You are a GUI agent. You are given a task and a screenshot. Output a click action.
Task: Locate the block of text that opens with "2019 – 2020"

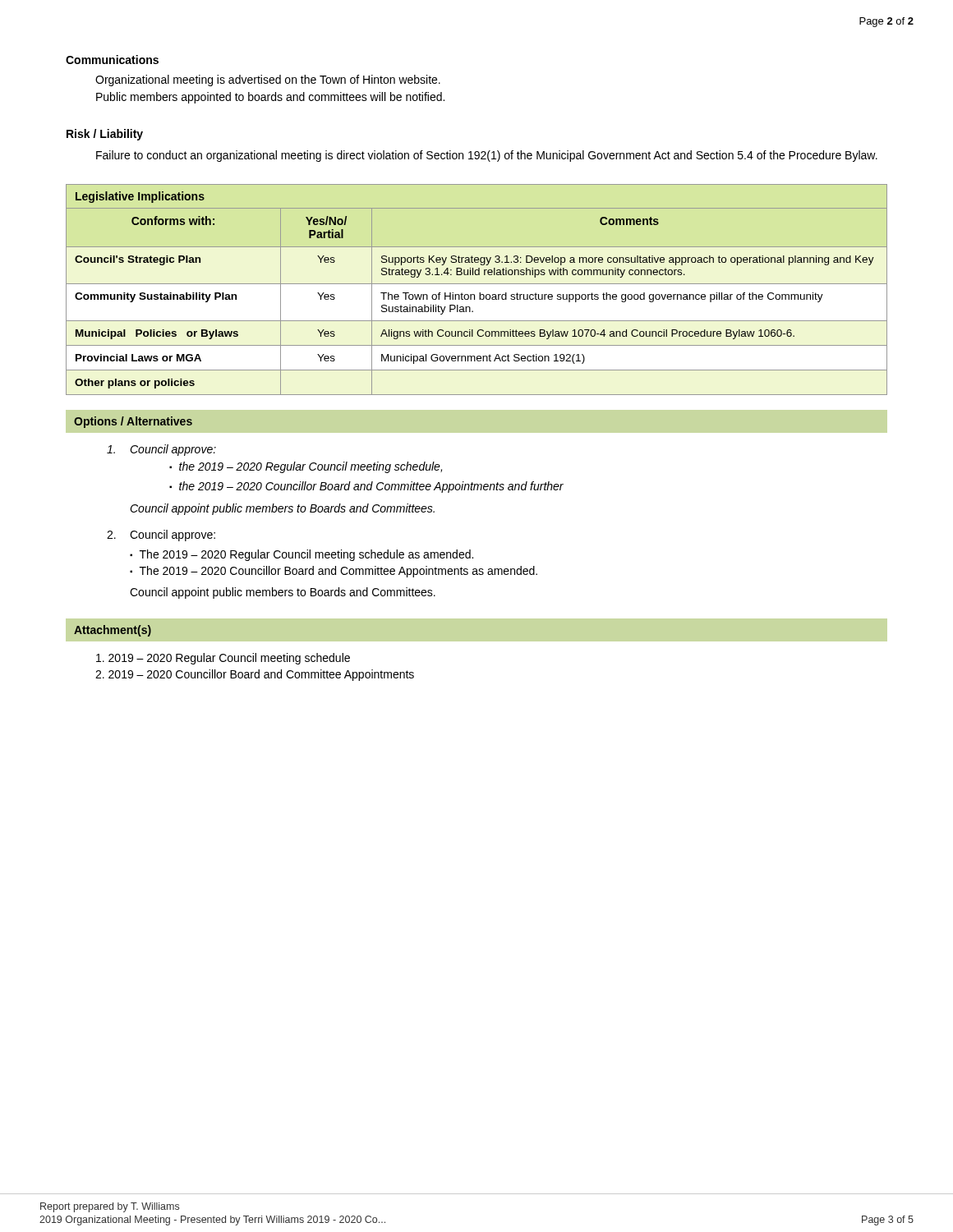click(223, 658)
